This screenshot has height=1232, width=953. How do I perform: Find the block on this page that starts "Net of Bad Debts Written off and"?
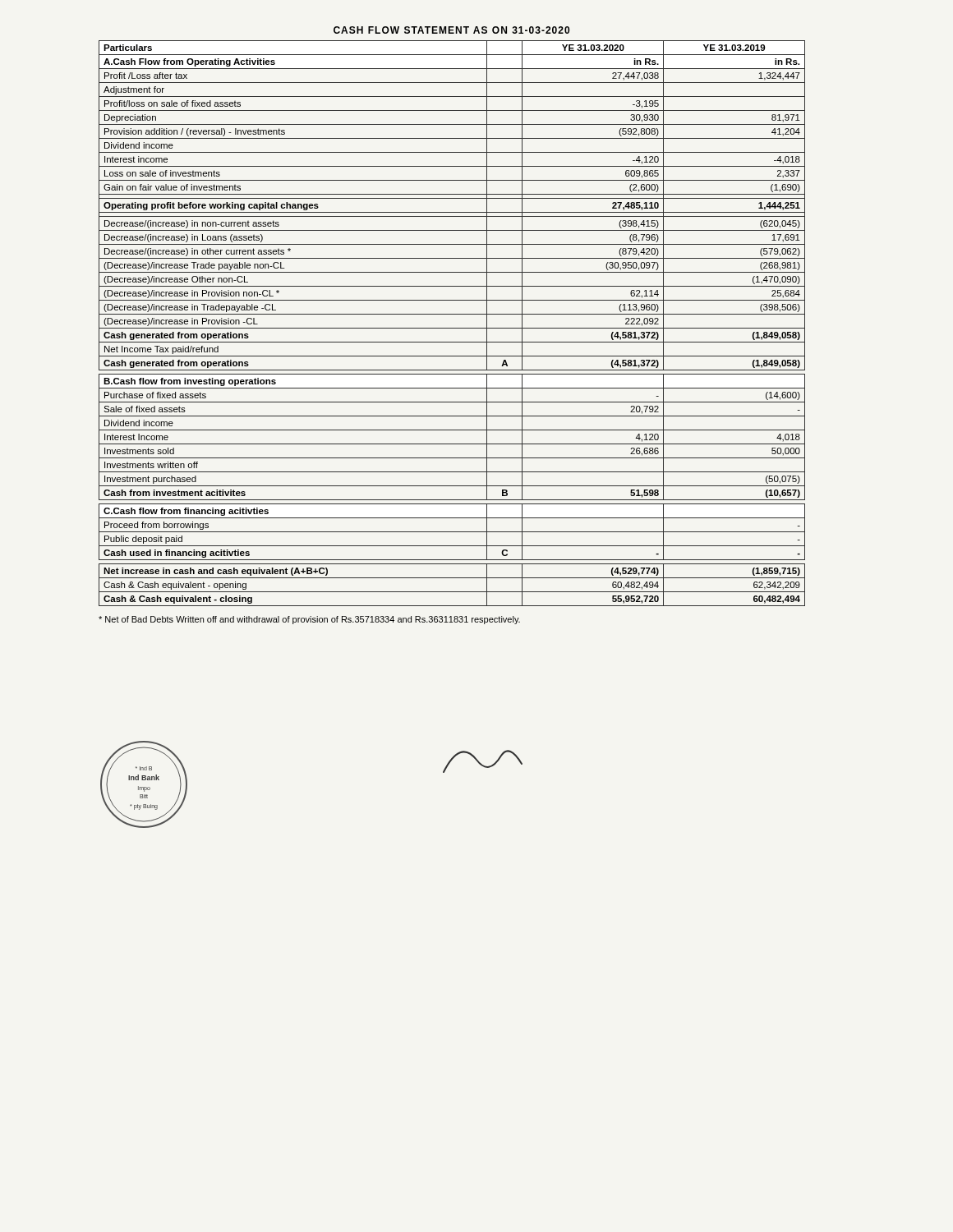310,619
